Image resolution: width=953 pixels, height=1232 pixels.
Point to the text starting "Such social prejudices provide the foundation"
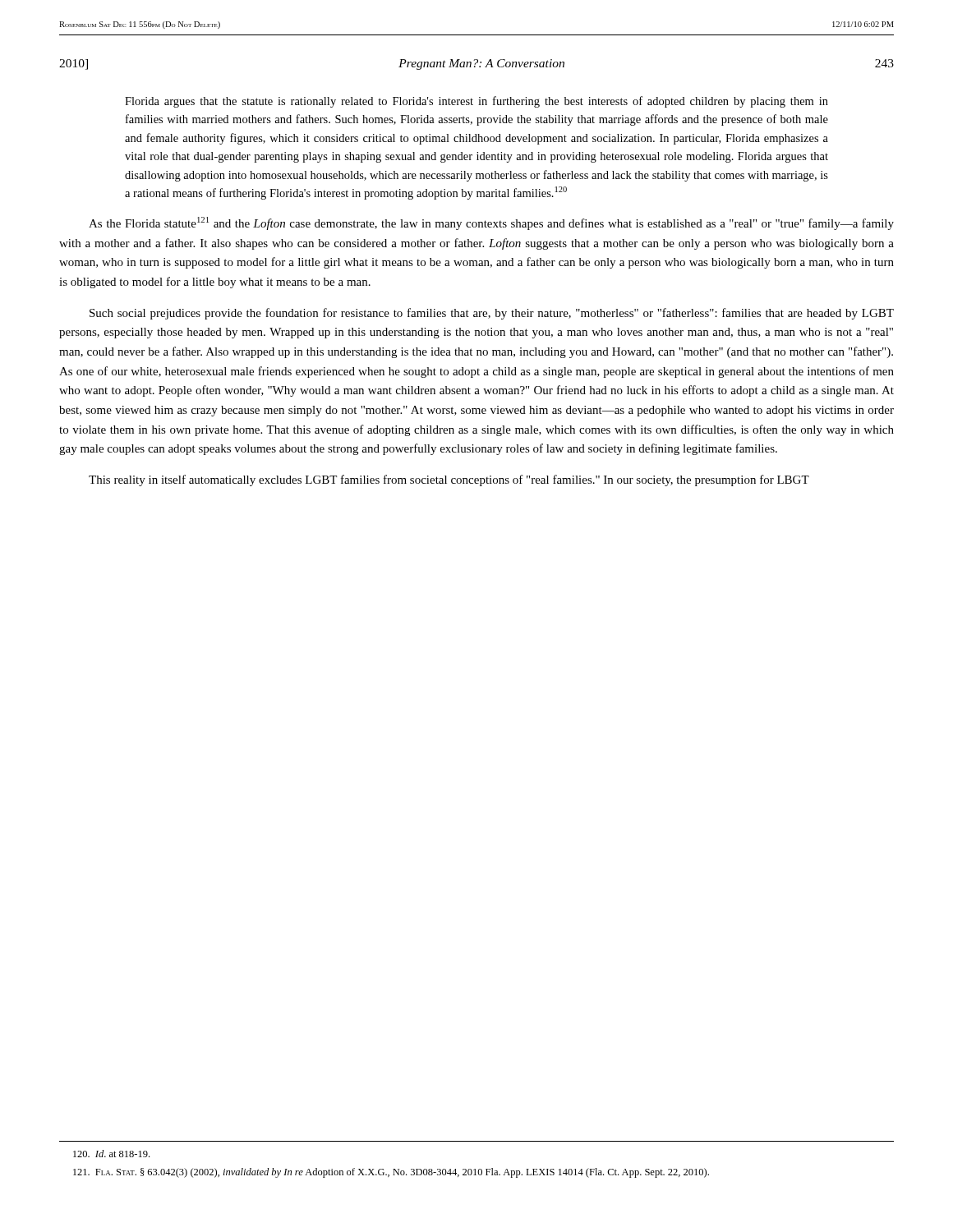tap(476, 381)
